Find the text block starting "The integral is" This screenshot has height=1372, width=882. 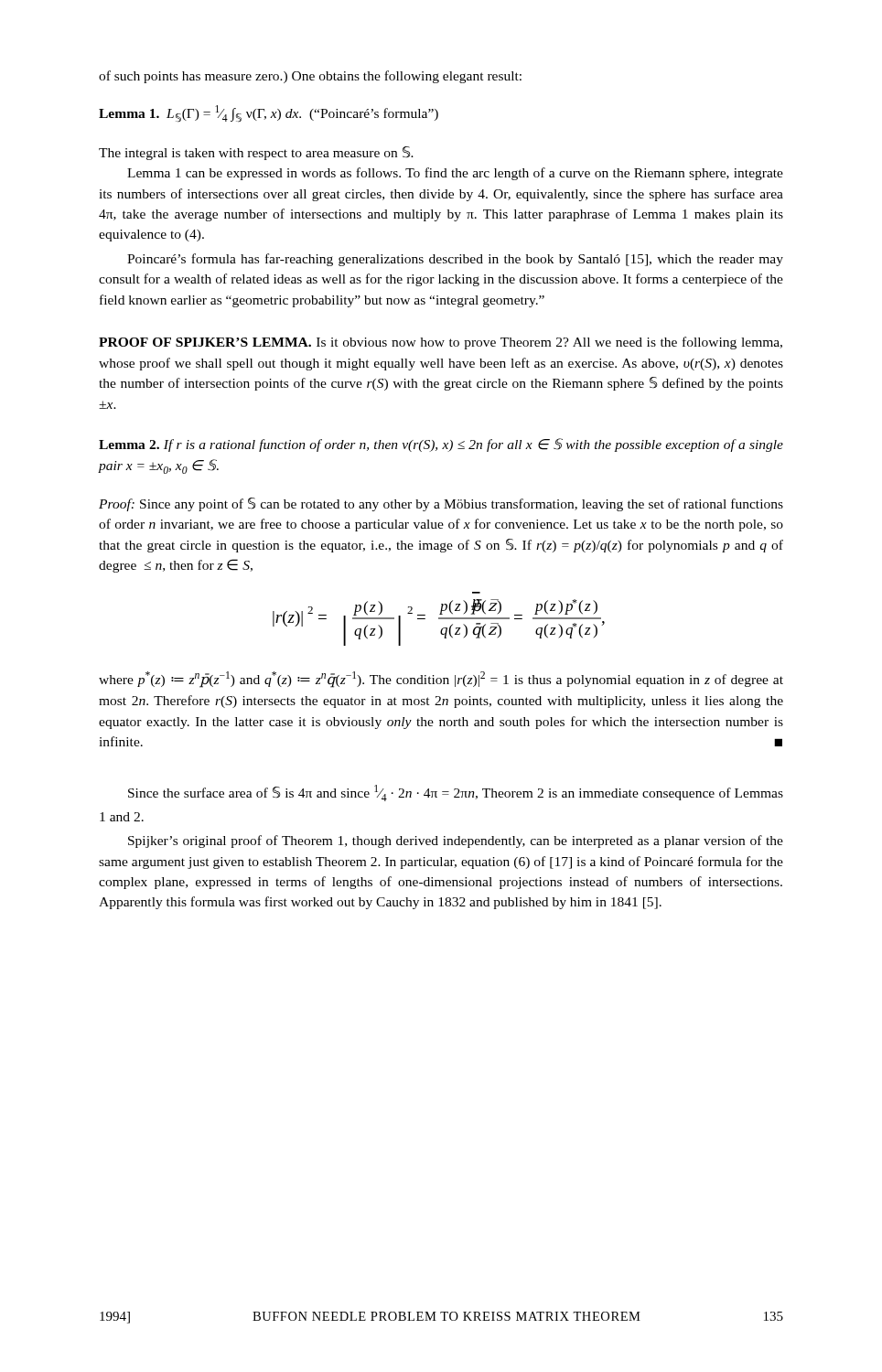point(441,226)
